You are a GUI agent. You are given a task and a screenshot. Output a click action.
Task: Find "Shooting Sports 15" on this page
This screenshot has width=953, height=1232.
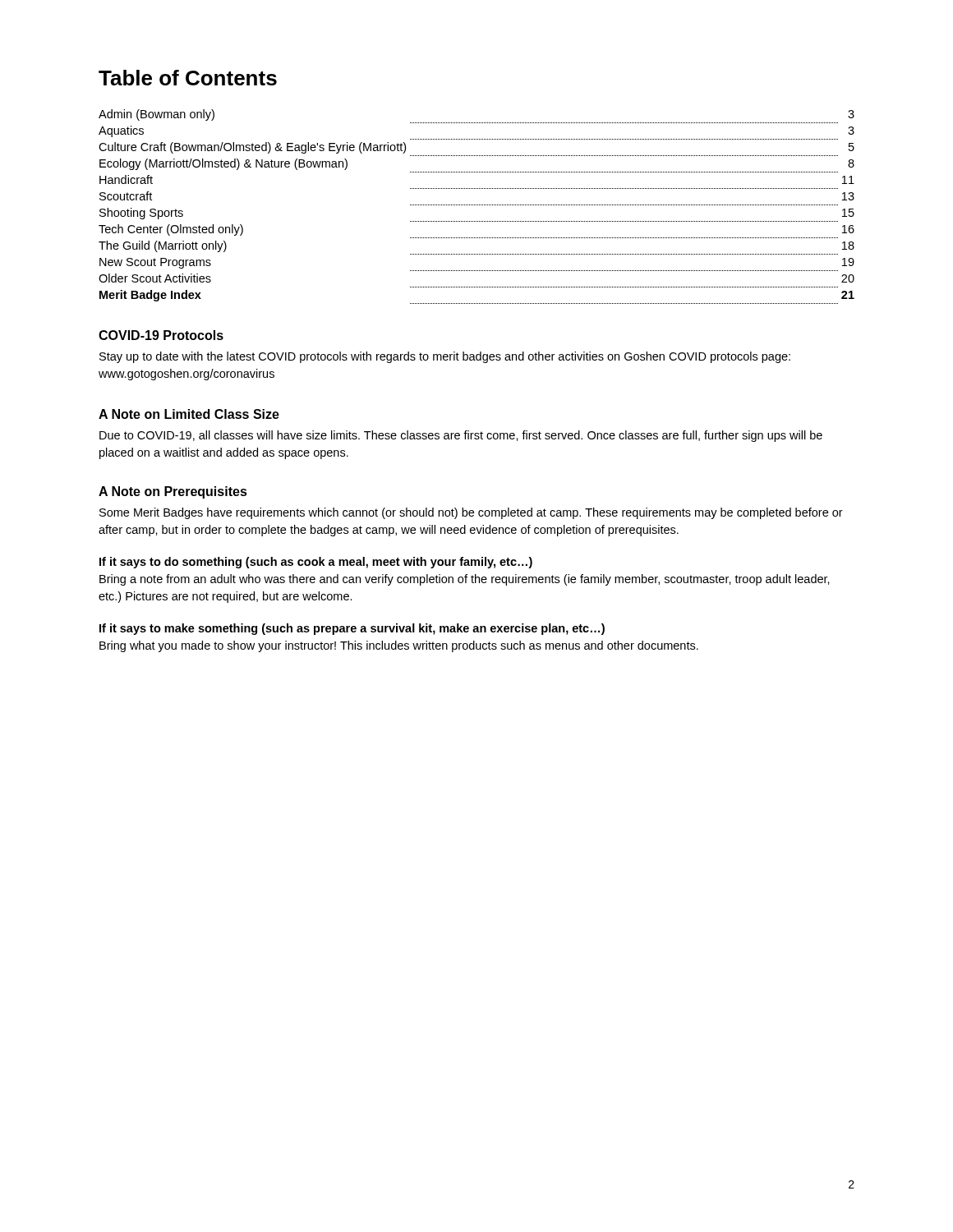point(476,213)
